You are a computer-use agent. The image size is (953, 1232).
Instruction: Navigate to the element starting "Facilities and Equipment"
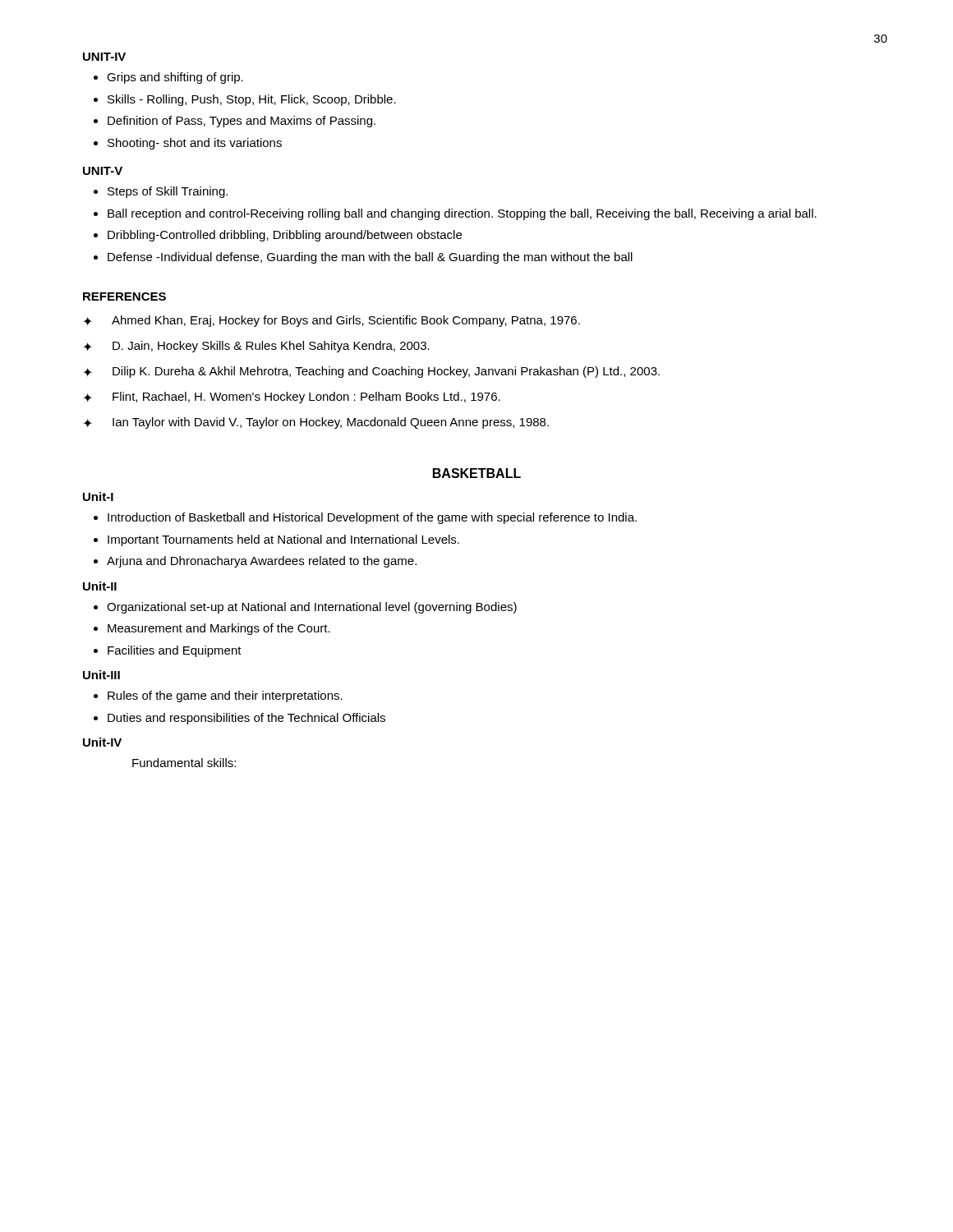pyautogui.click(x=174, y=650)
